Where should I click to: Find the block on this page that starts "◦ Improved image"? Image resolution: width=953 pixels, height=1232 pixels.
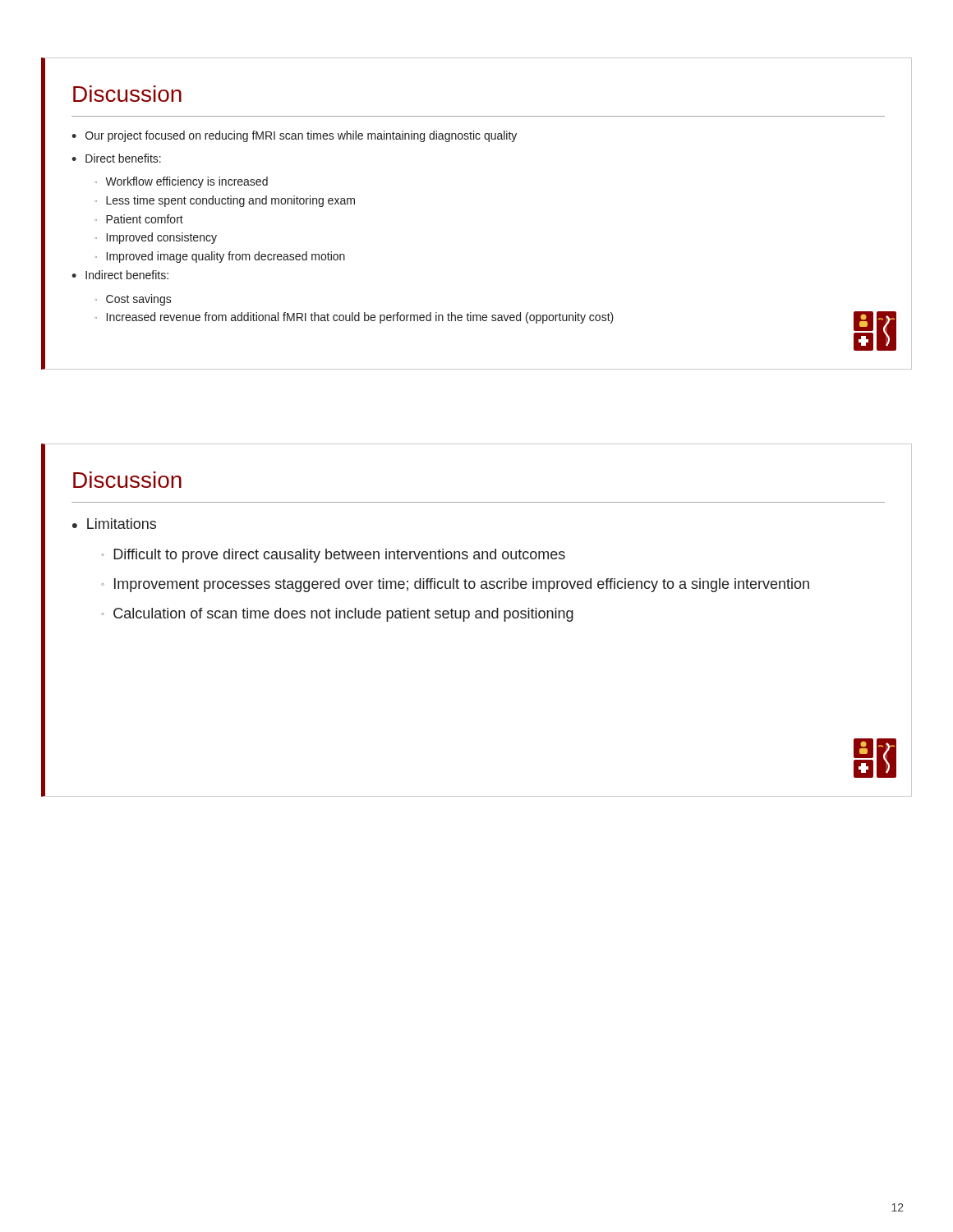coord(220,257)
